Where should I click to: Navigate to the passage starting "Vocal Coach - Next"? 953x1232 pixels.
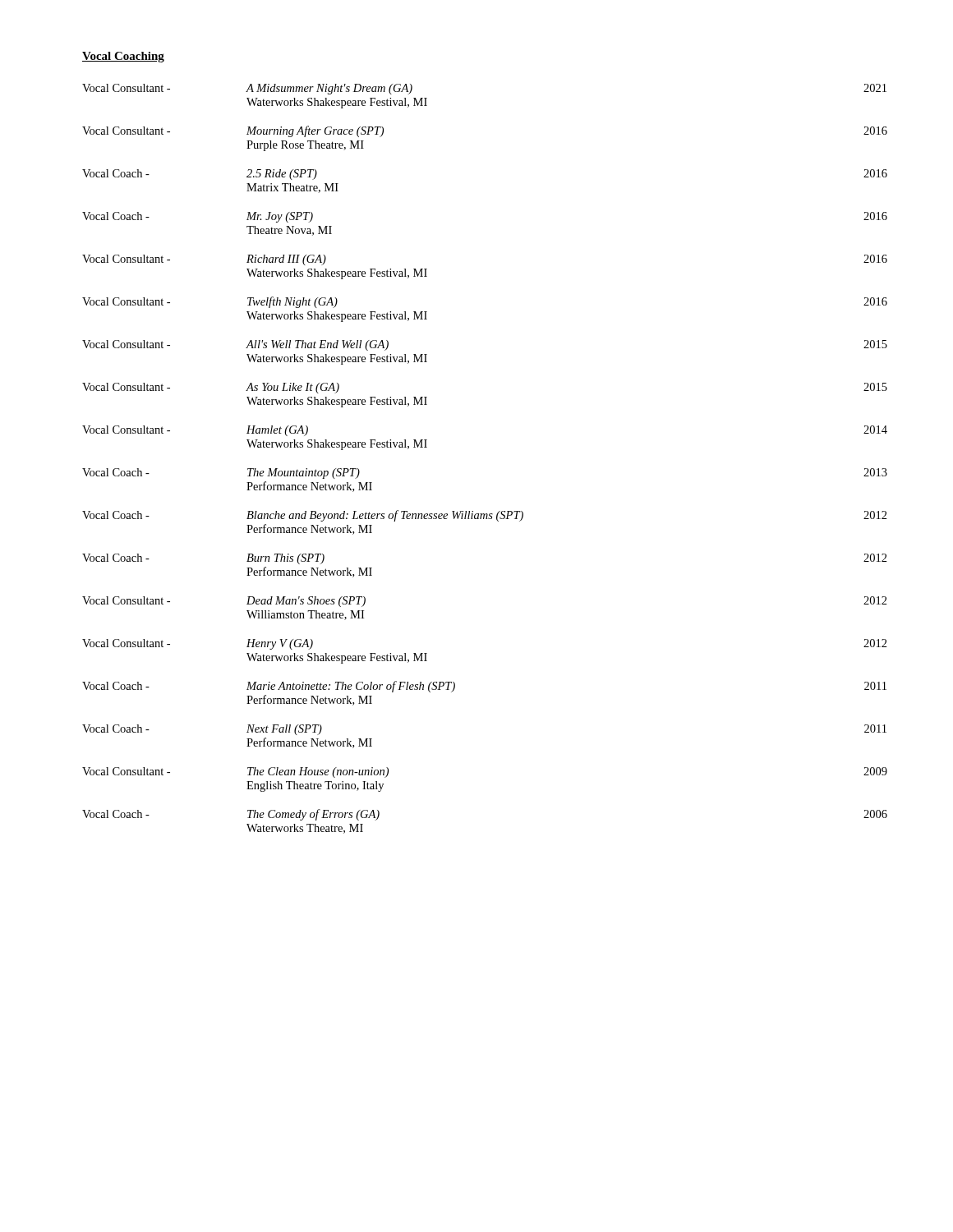(x=127, y=730)
